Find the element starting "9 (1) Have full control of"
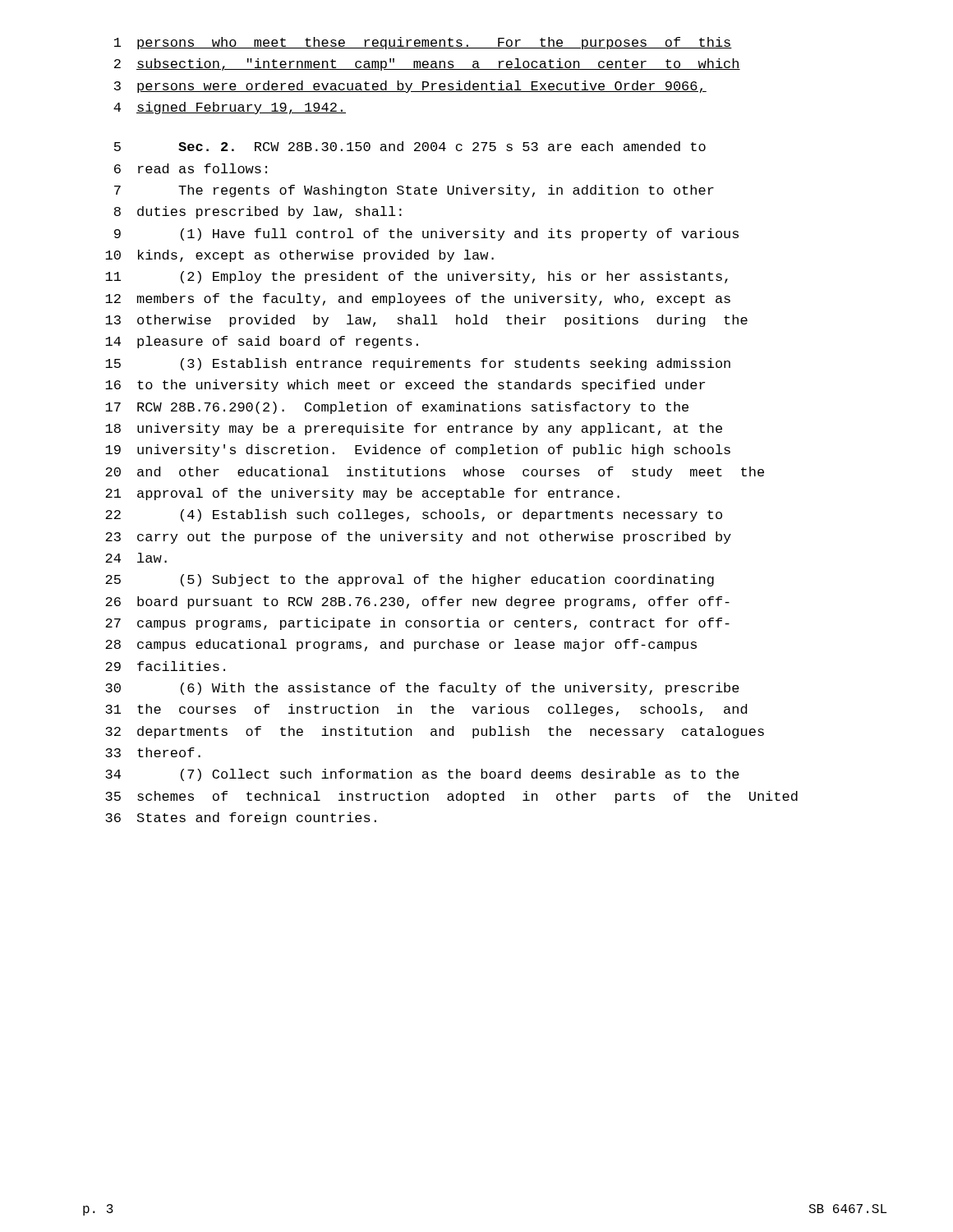 485,246
